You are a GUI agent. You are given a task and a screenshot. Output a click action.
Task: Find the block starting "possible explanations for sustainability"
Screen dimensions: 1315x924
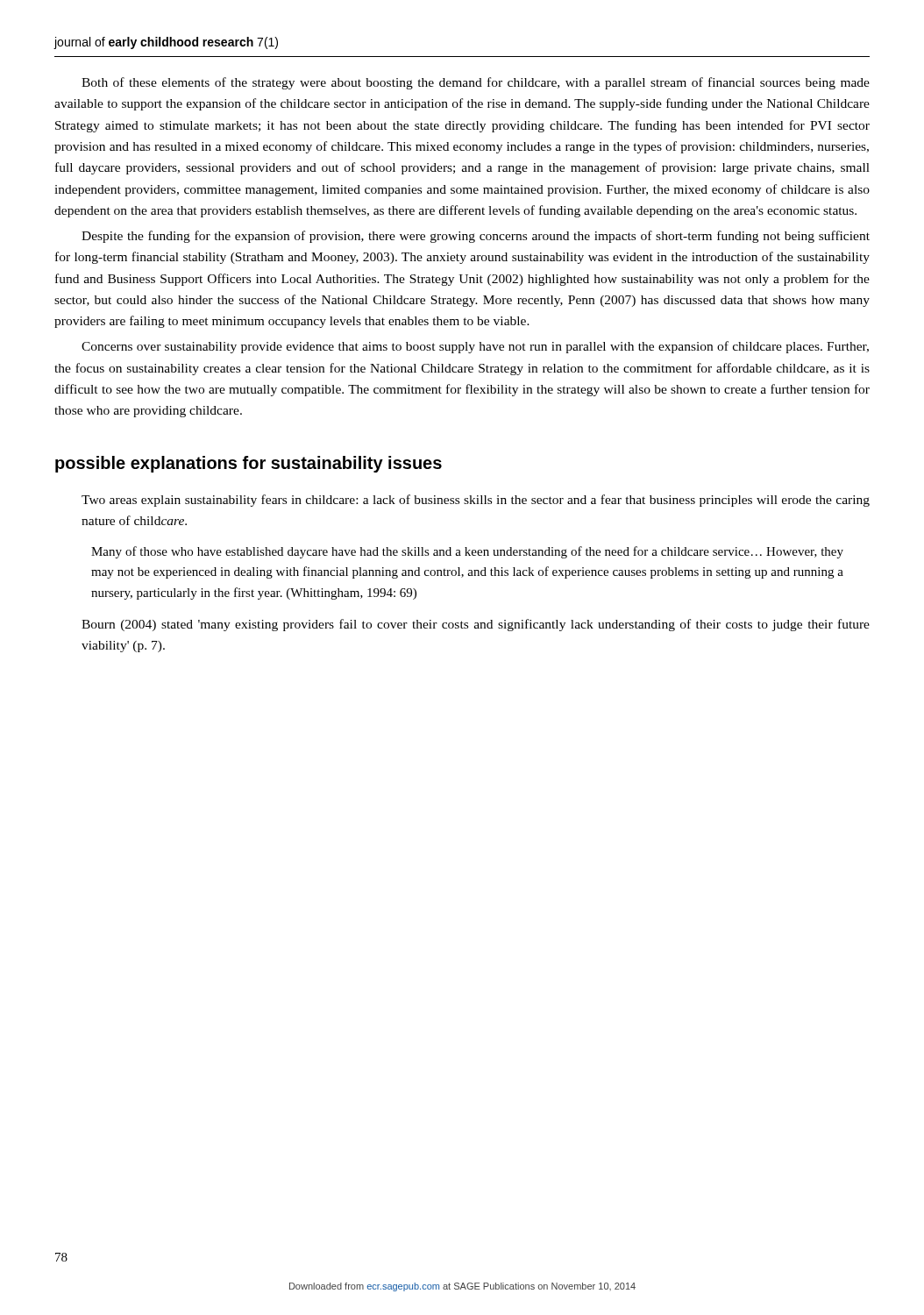pyautogui.click(x=248, y=462)
